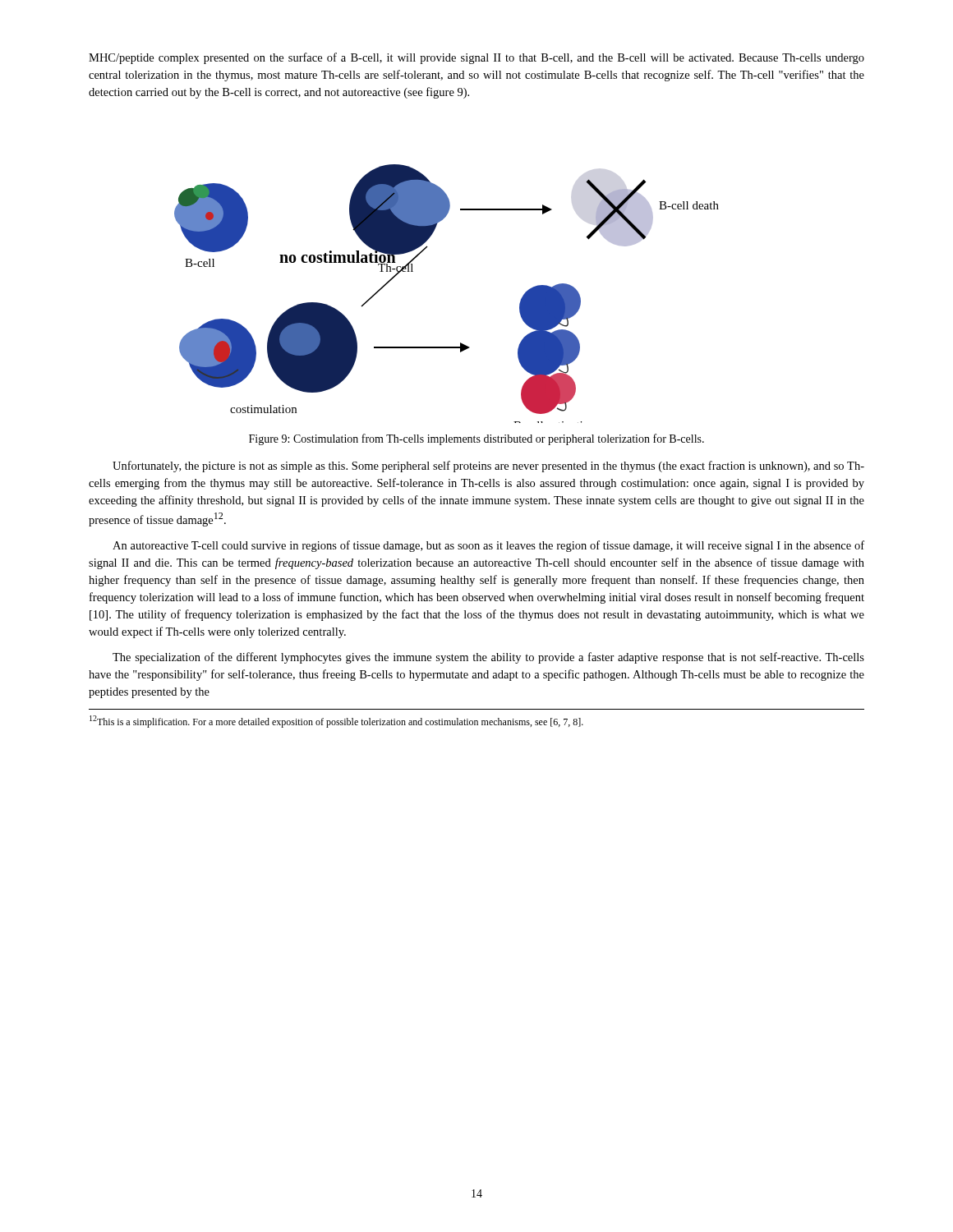Select the block starting "Figure 9: Costimulation from Th-cells implements"
Viewport: 953px width, 1232px height.
pyautogui.click(x=476, y=439)
